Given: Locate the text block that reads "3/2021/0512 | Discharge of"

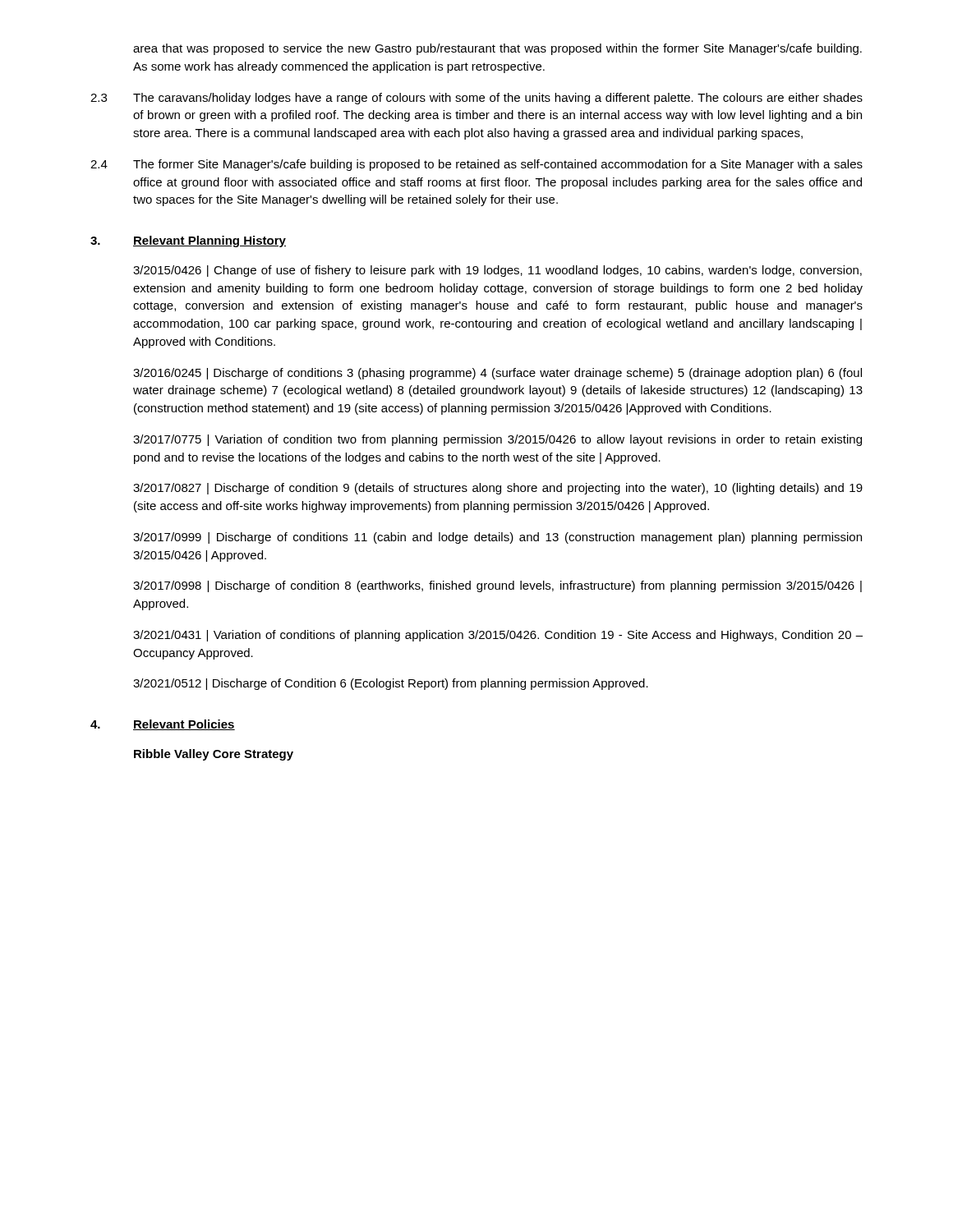Looking at the screenshot, I should 391,683.
